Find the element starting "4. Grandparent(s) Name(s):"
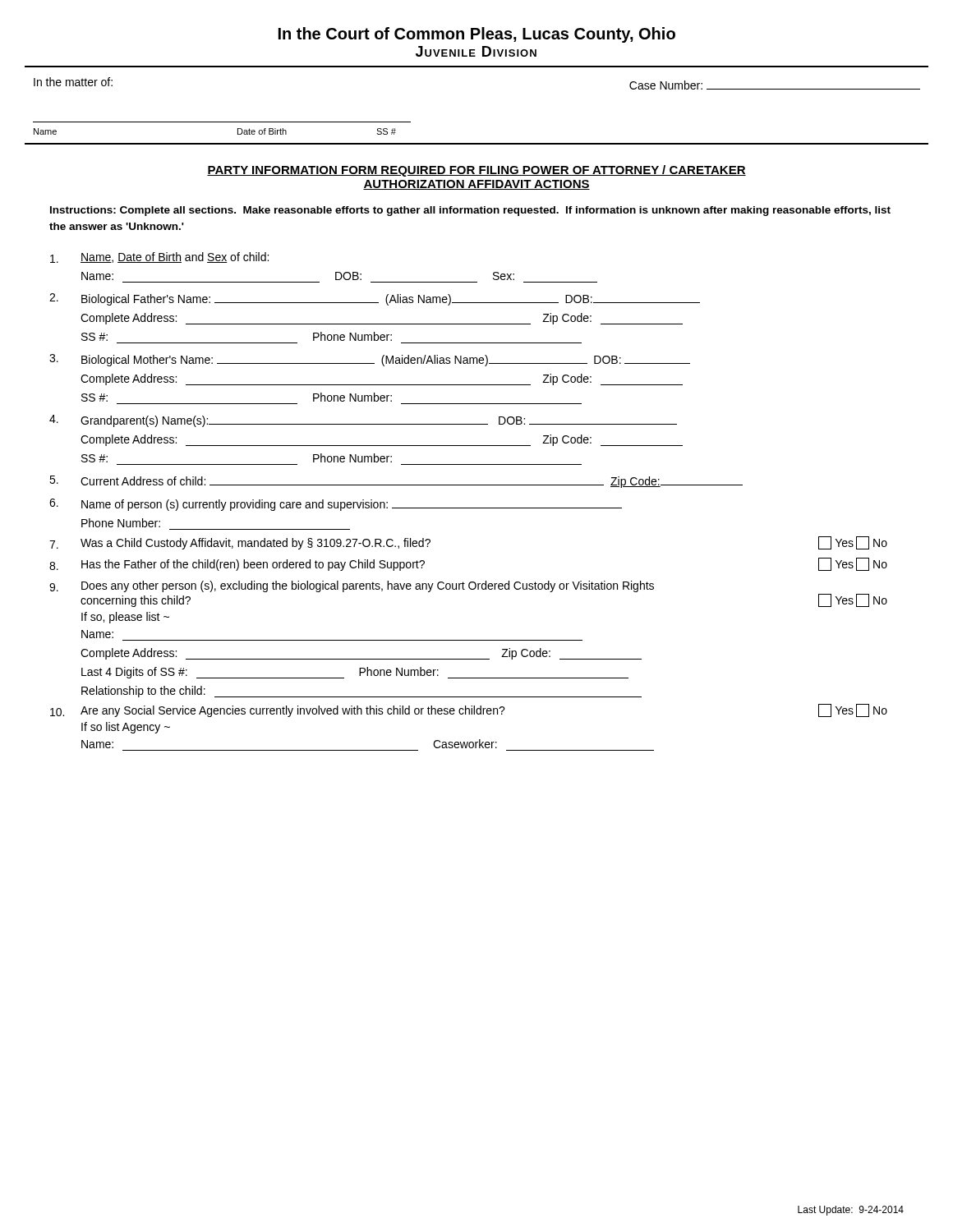 point(476,437)
